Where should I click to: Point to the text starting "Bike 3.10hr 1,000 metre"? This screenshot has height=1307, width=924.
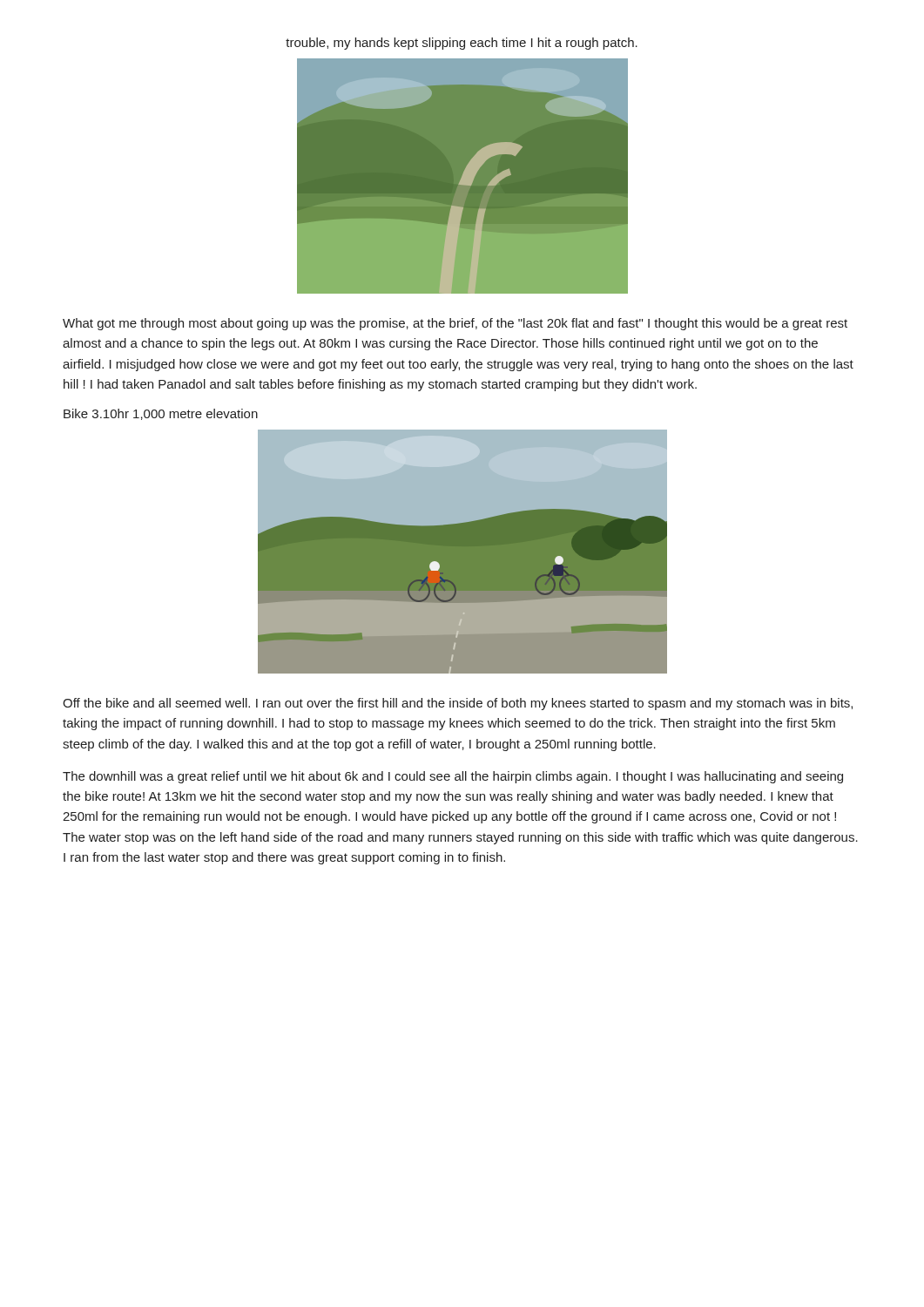(160, 413)
